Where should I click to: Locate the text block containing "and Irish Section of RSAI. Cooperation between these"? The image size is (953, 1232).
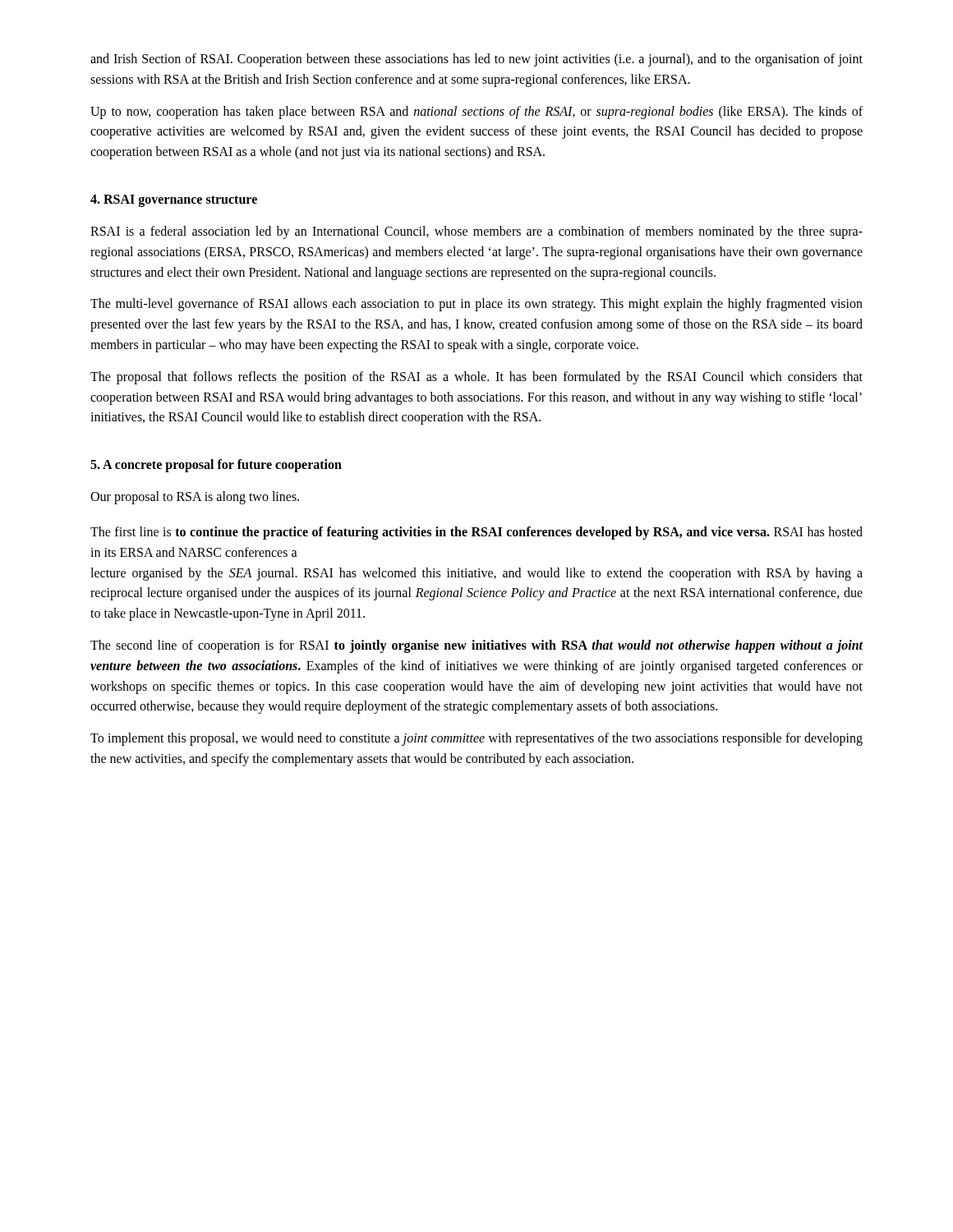[x=476, y=106]
